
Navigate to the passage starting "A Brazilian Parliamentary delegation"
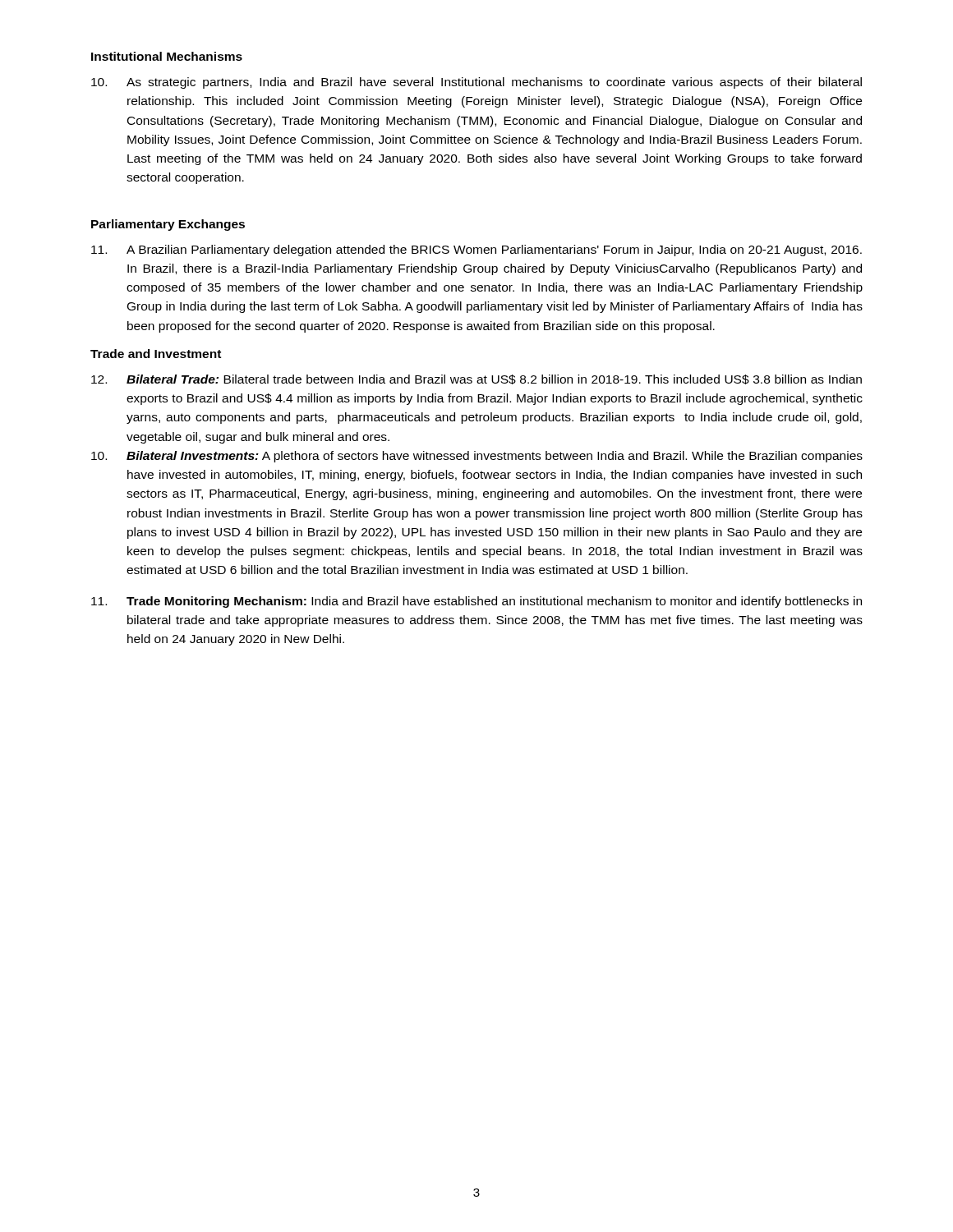click(x=476, y=287)
